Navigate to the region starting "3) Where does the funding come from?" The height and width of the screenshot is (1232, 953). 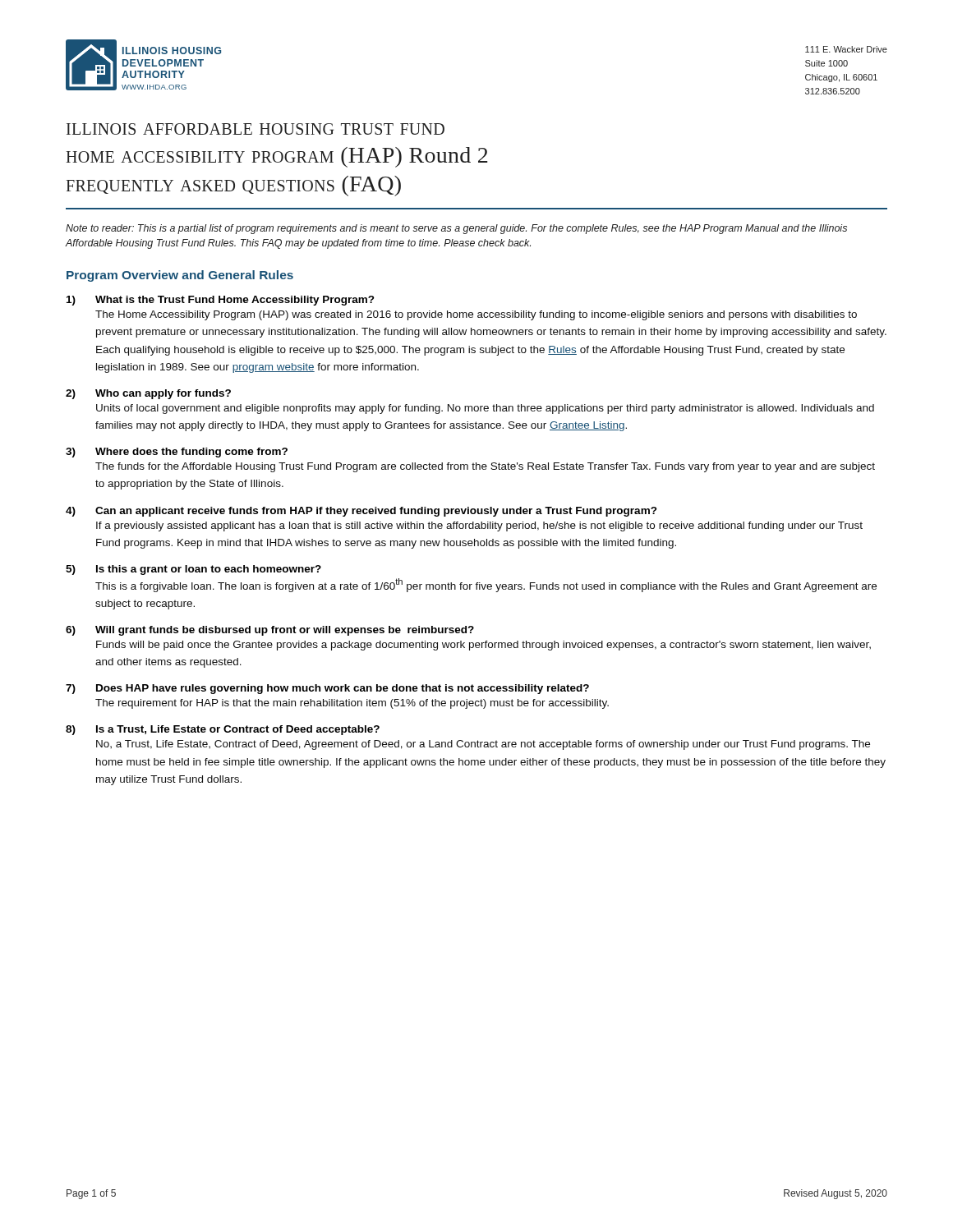point(476,469)
